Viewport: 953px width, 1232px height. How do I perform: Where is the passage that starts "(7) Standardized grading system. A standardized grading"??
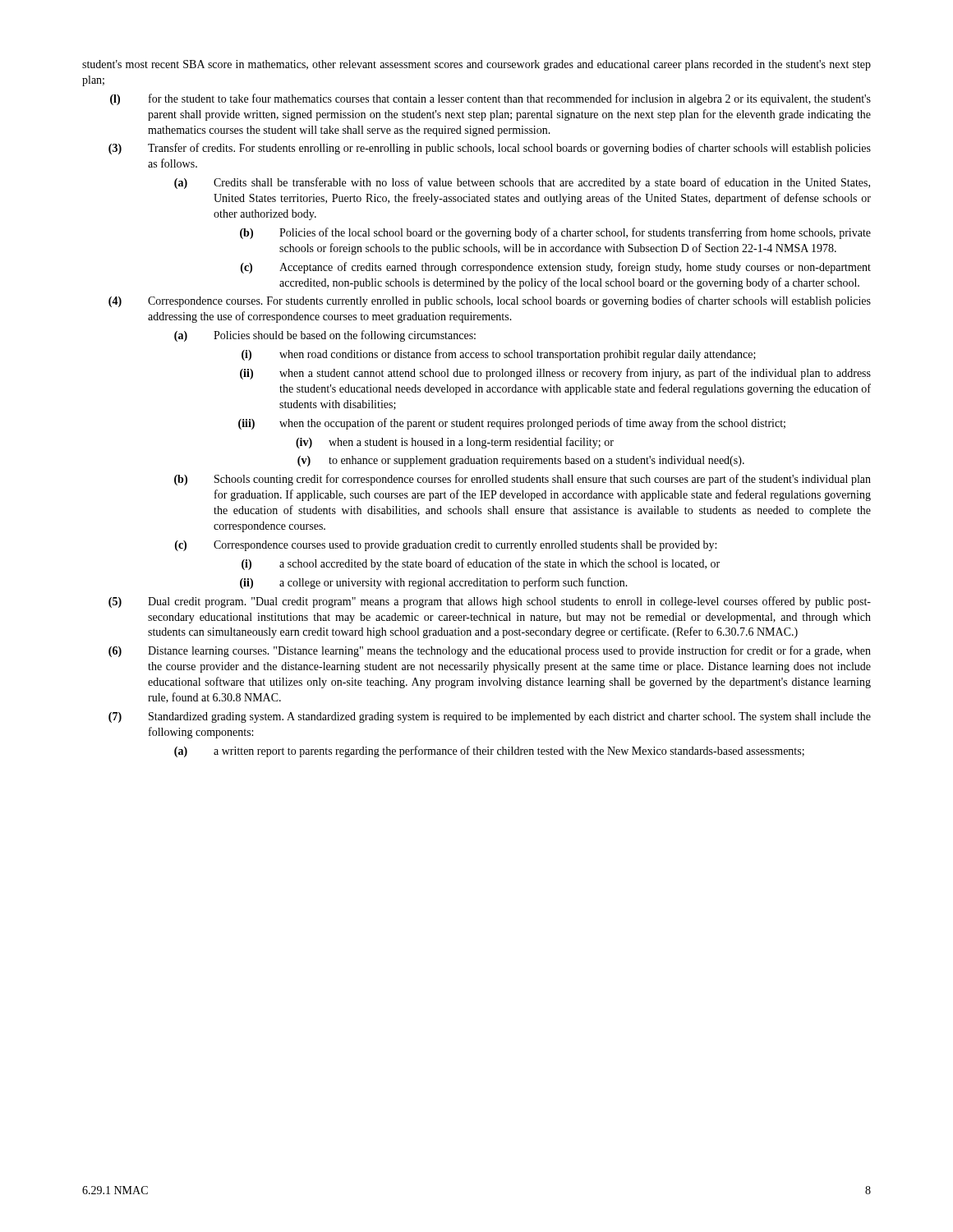[476, 725]
